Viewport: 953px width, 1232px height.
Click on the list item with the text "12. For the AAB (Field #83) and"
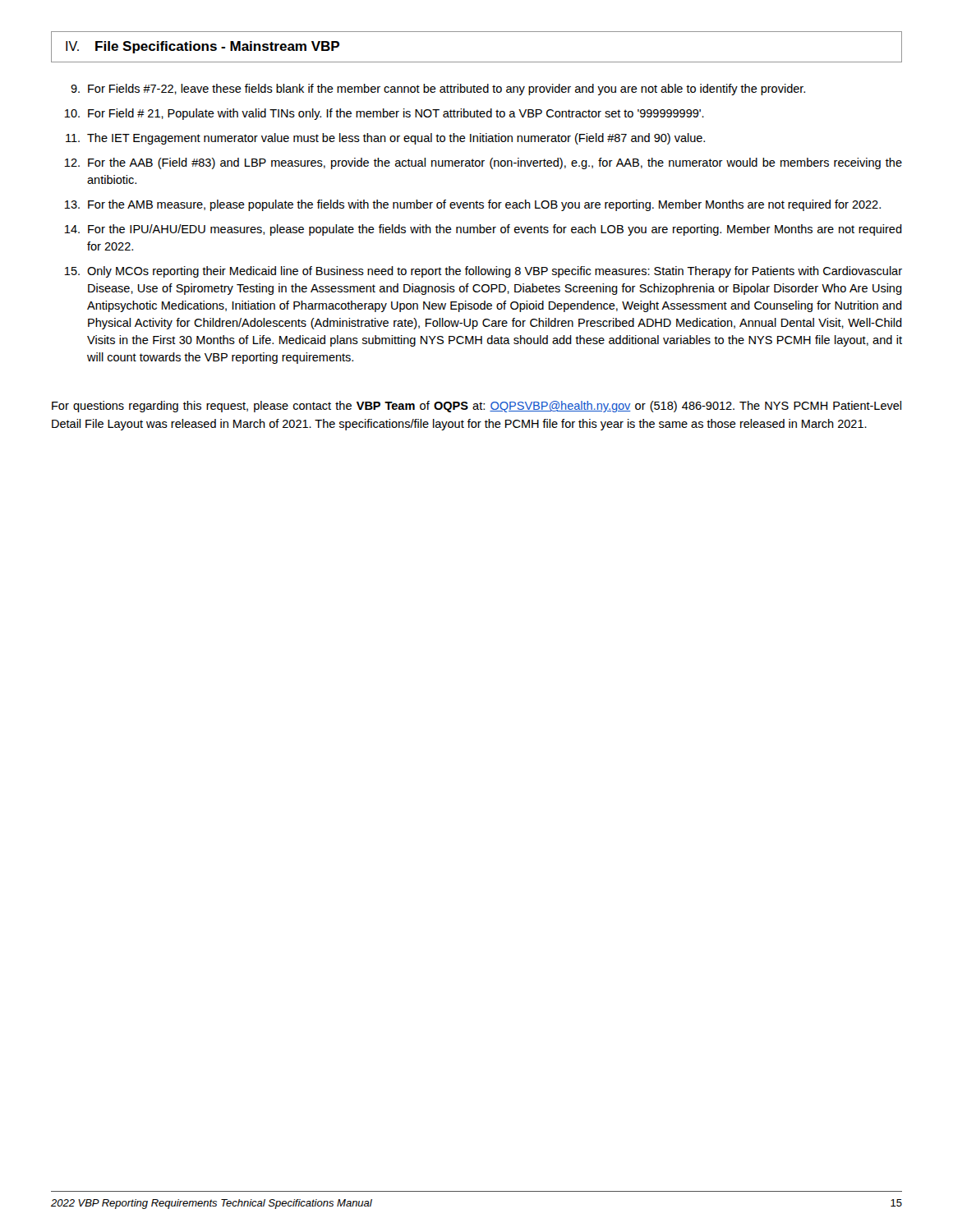coord(476,172)
